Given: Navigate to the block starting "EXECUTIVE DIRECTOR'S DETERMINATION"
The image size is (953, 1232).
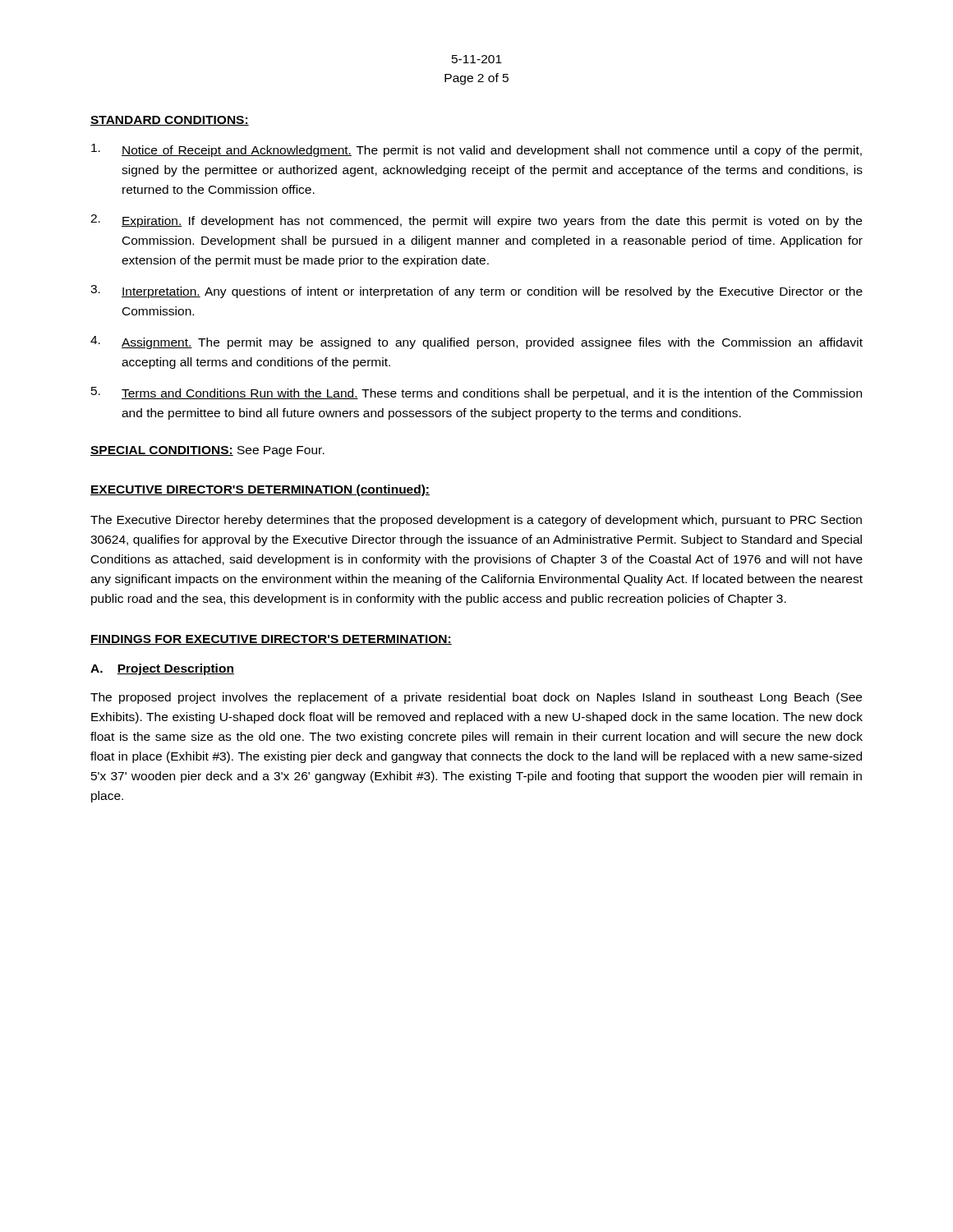Looking at the screenshot, I should (x=260, y=489).
